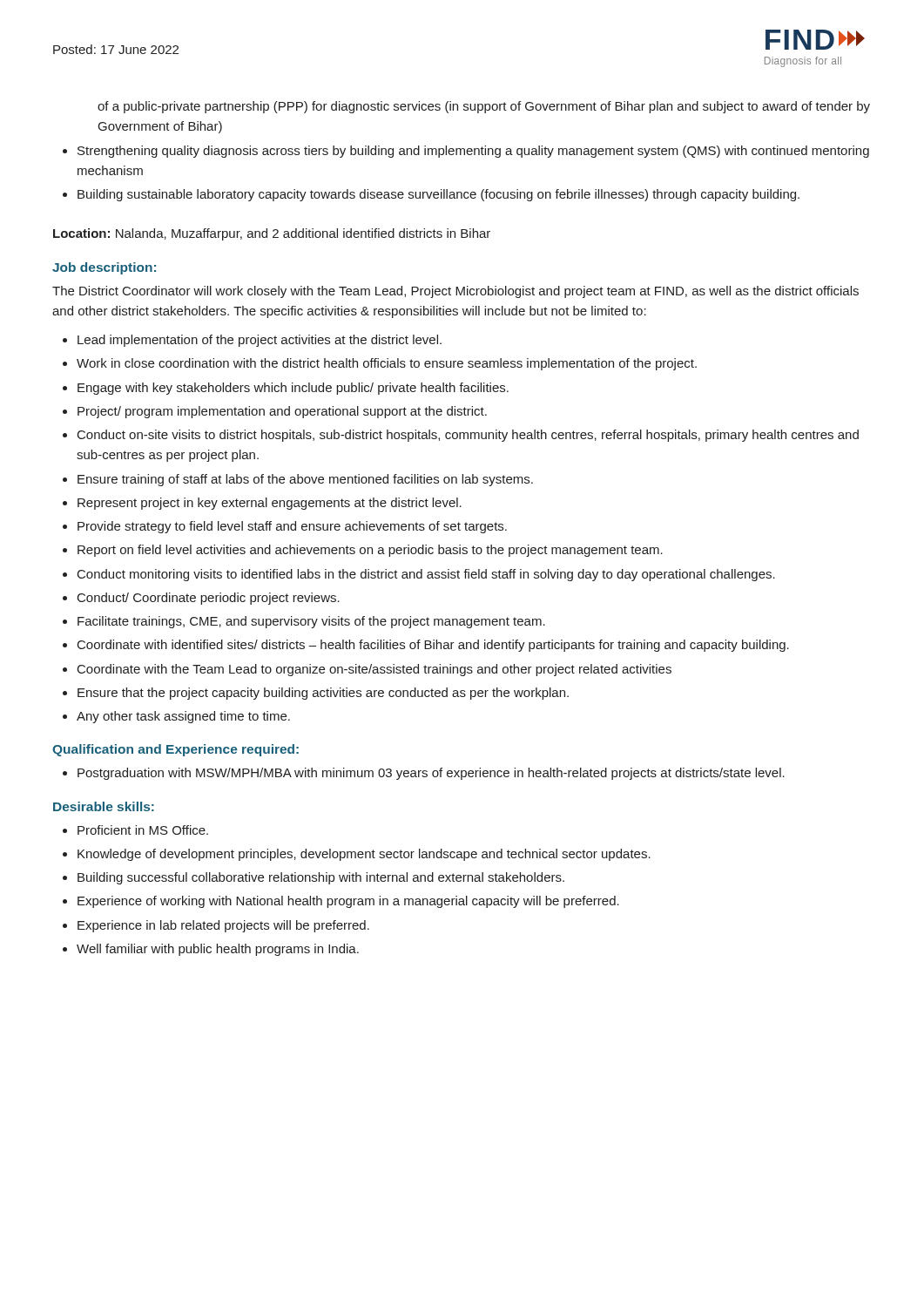Screen dimensions: 1307x924
Task: Select the text block starting "Job description:"
Action: [105, 267]
